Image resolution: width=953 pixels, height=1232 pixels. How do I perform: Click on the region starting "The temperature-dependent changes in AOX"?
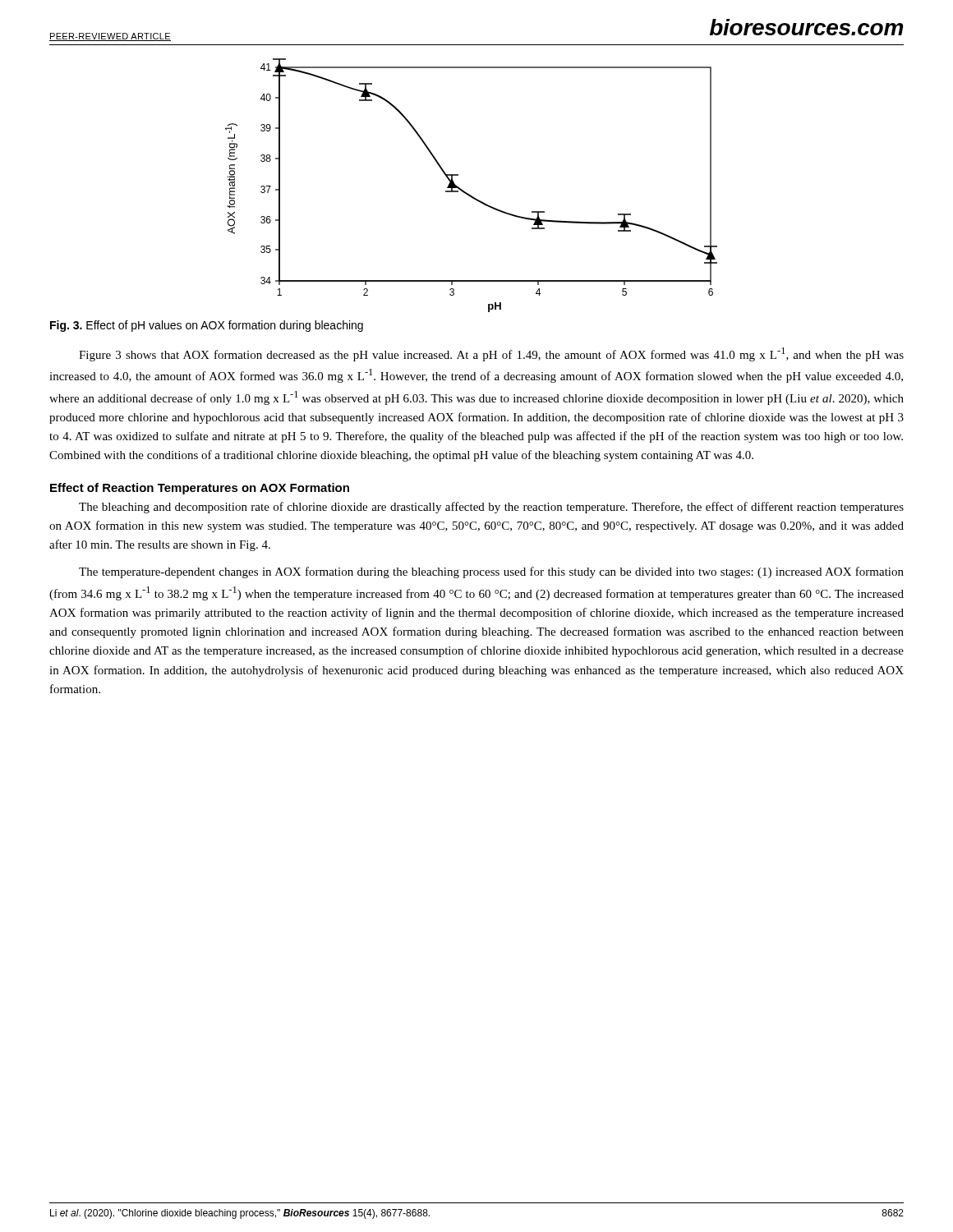click(x=476, y=630)
